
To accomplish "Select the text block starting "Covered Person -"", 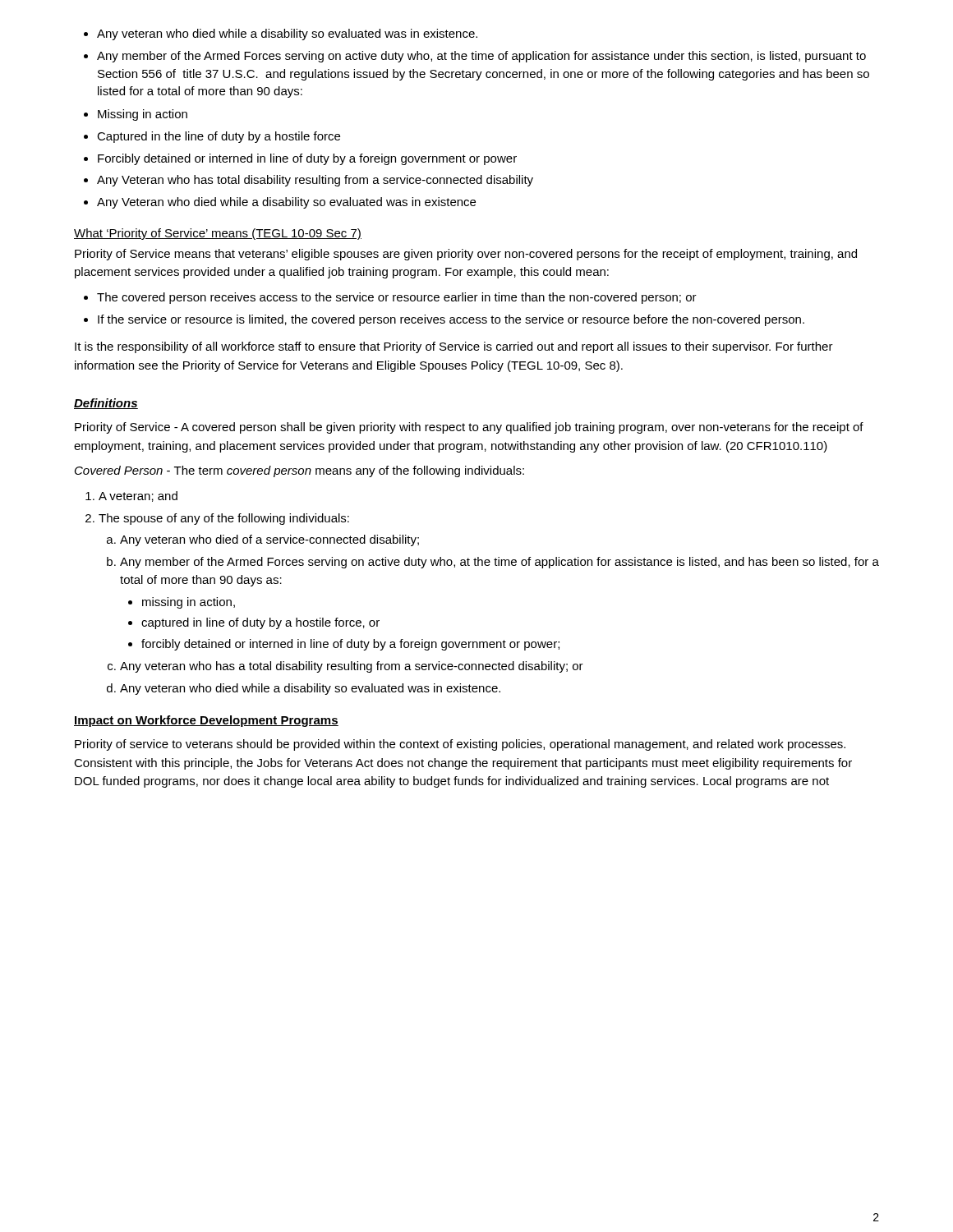I will click(300, 470).
